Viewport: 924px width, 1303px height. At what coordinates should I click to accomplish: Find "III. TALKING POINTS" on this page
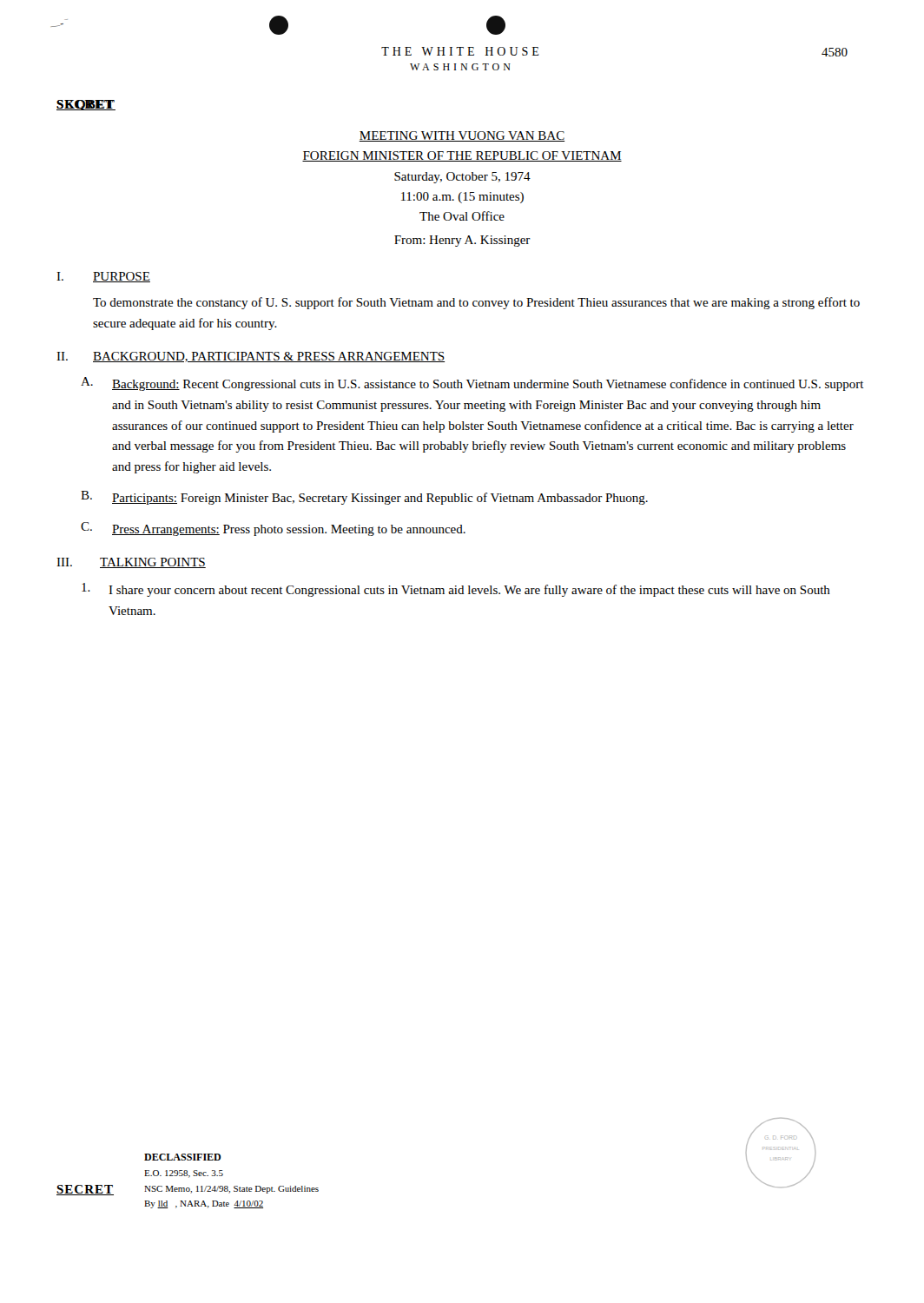(131, 563)
